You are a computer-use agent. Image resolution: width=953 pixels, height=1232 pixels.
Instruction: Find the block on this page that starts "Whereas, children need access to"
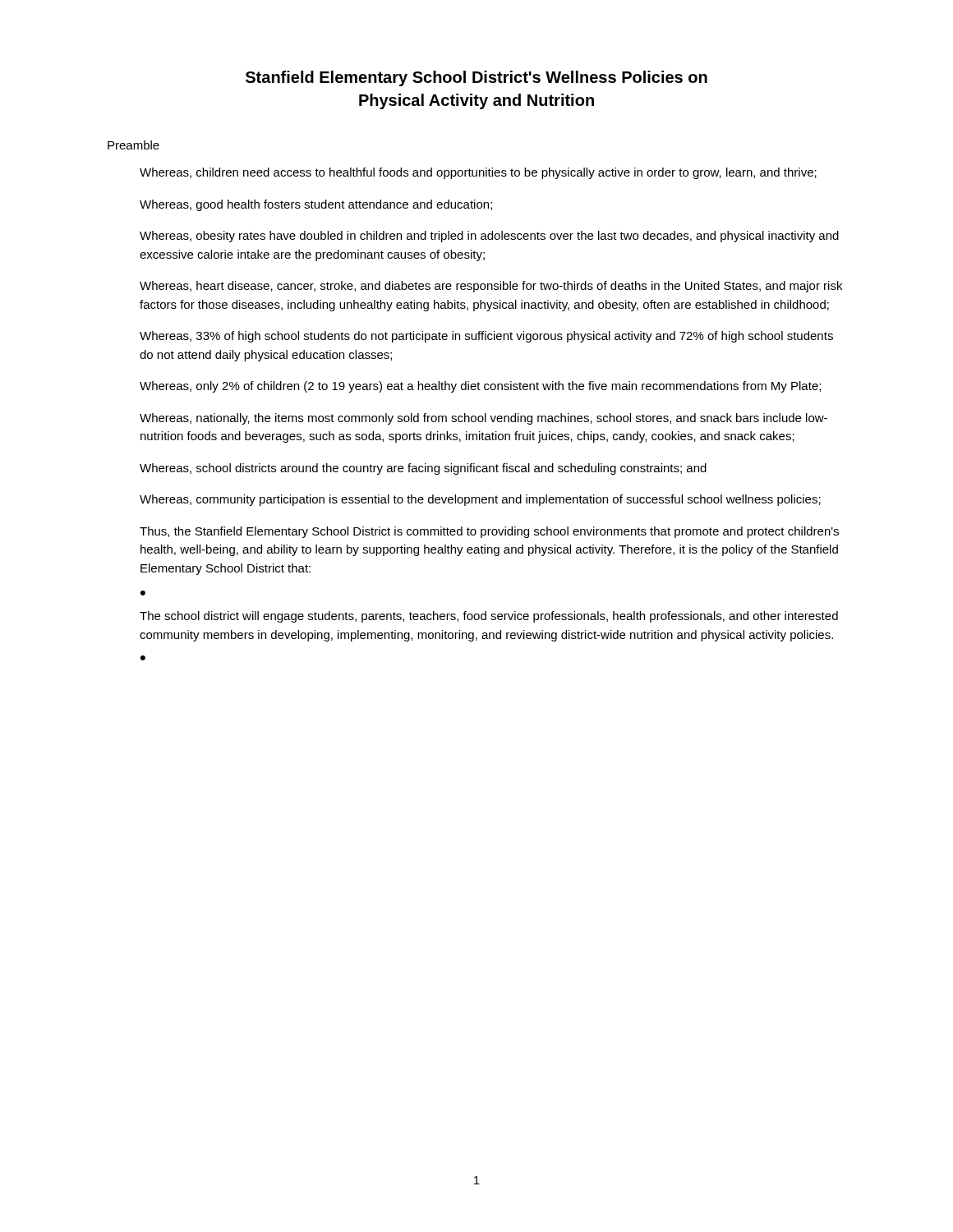pyautogui.click(x=478, y=172)
